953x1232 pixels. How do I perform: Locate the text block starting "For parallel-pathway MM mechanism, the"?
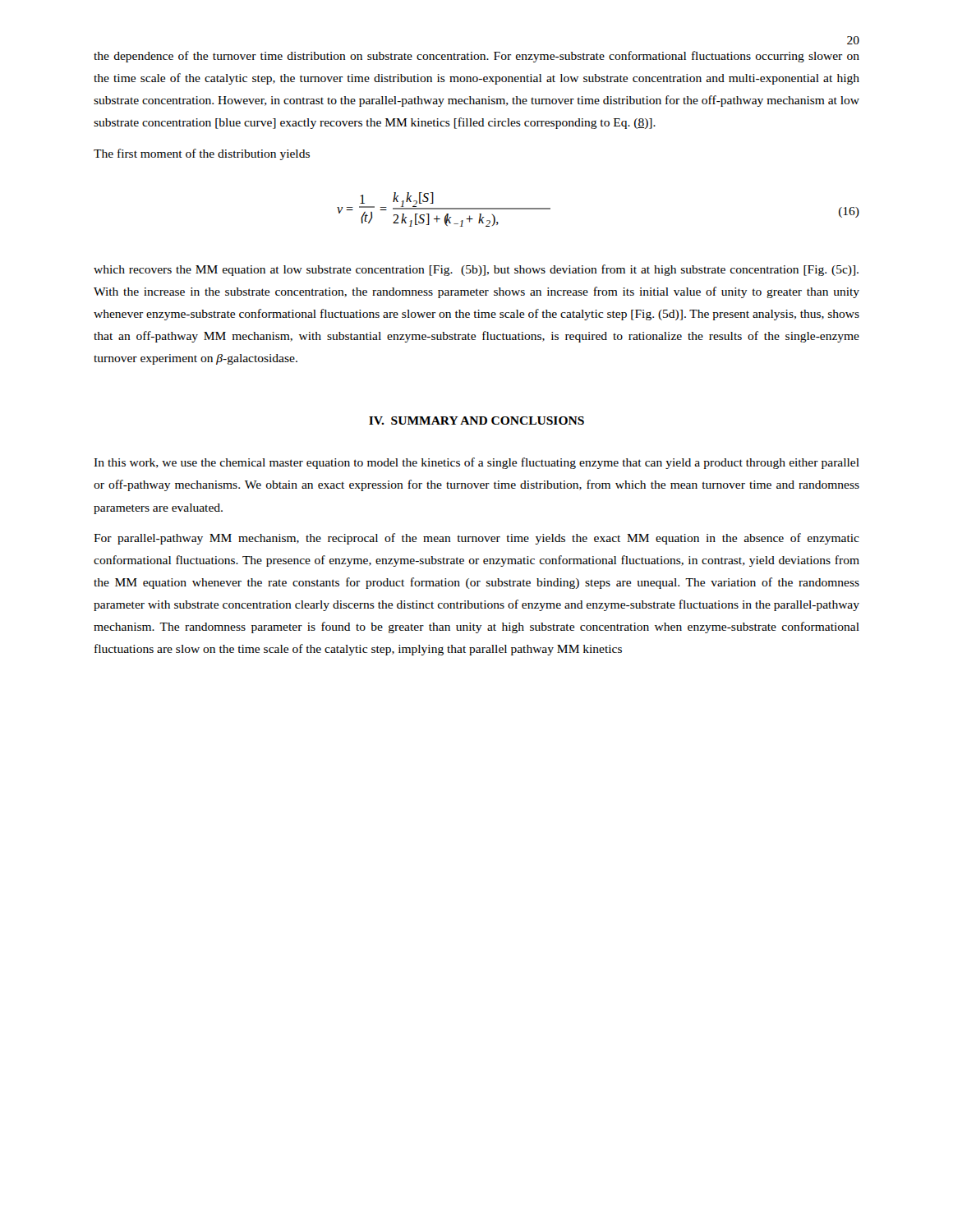click(476, 593)
